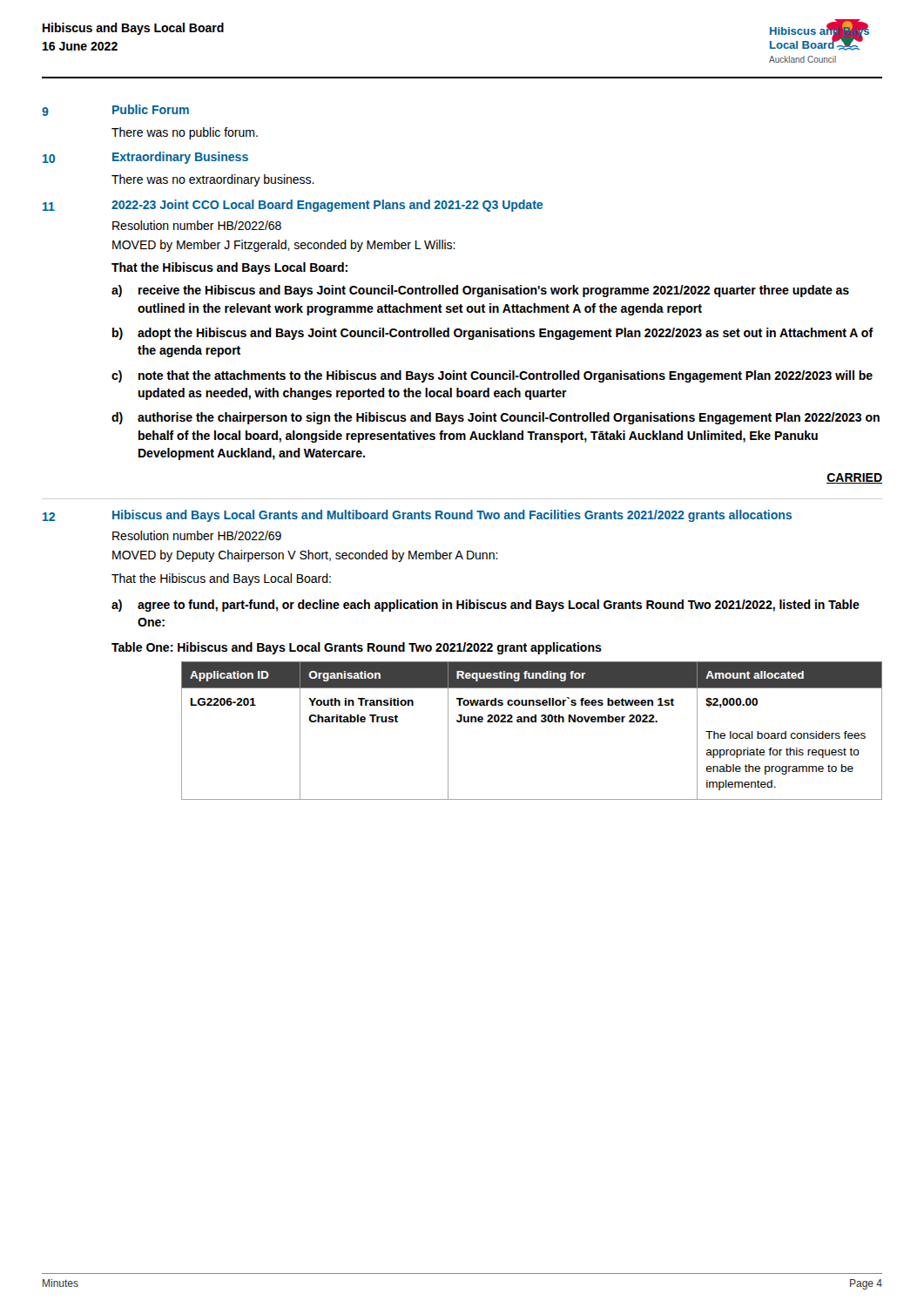Locate the section header that opens with "2022-23 Joint CCO Local Board Engagement"
The width and height of the screenshot is (924, 1307).
coord(327,204)
